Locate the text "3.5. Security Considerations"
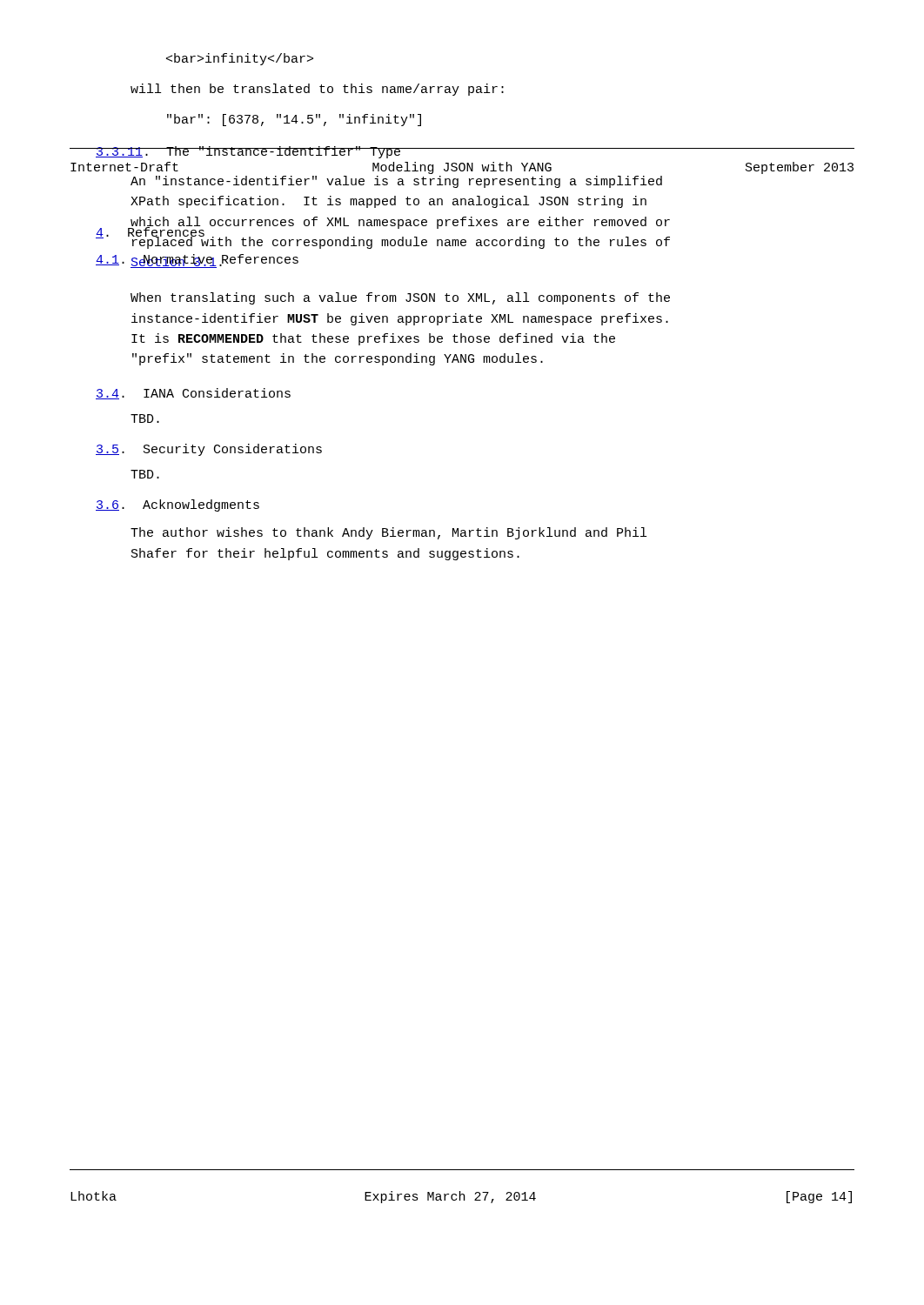 (x=209, y=450)
